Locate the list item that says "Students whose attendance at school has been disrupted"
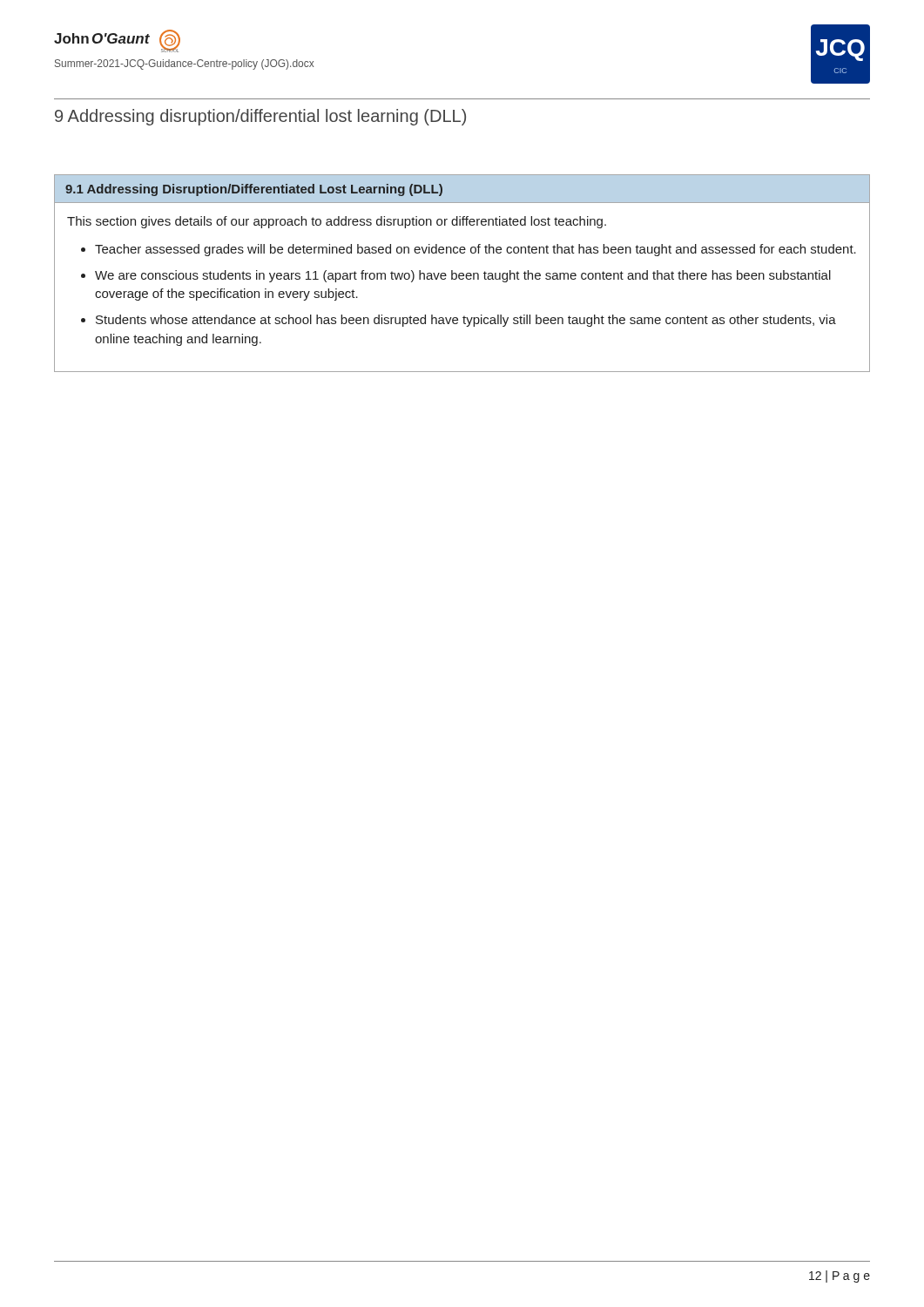The height and width of the screenshot is (1307, 924). pyautogui.click(x=465, y=329)
